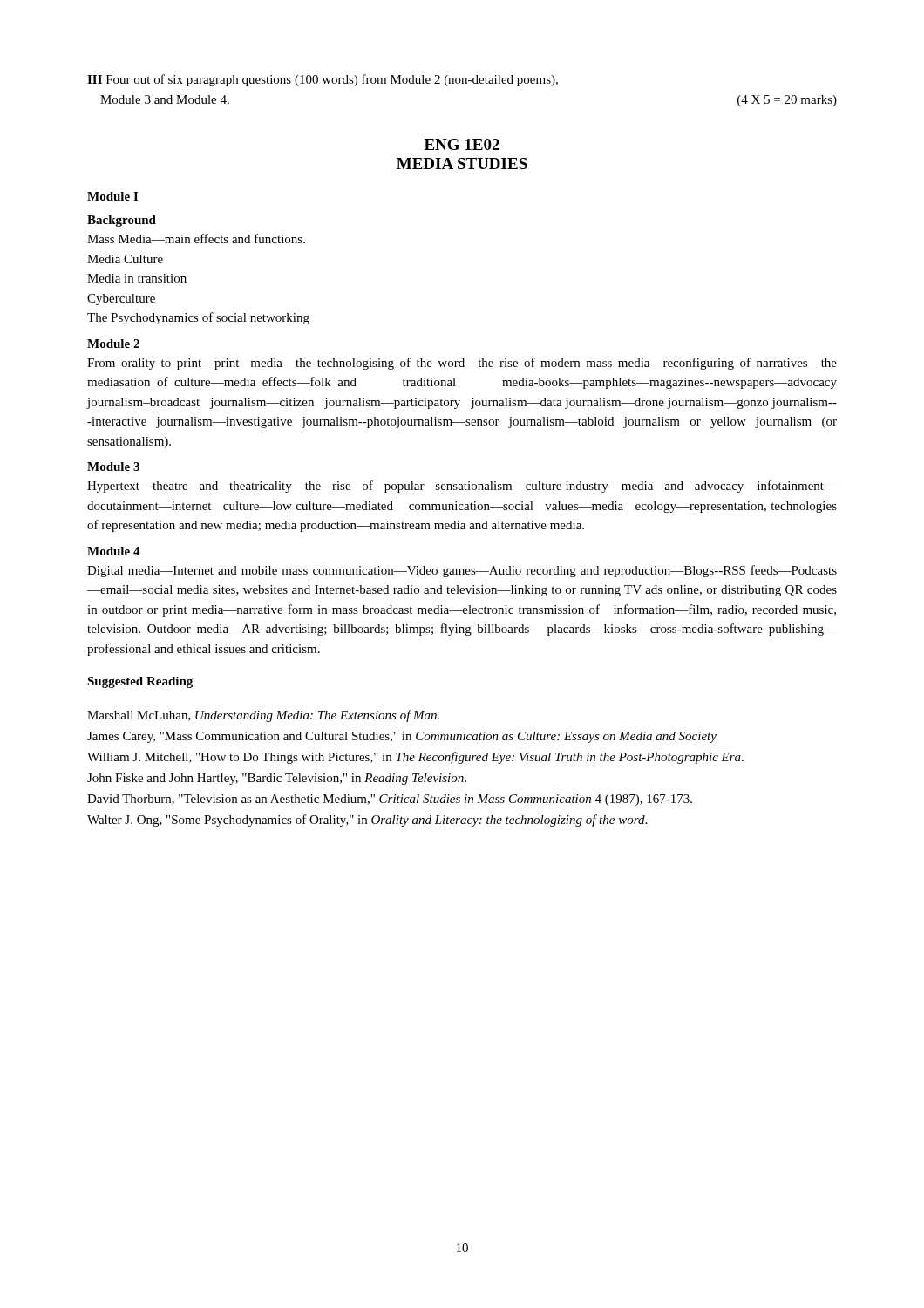The width and height of the screenshot is (924, 1308).
Task: Find the block starting "Digital media—Internet and mobile mass communication—Video"
Action: click(x=462, y=609)
